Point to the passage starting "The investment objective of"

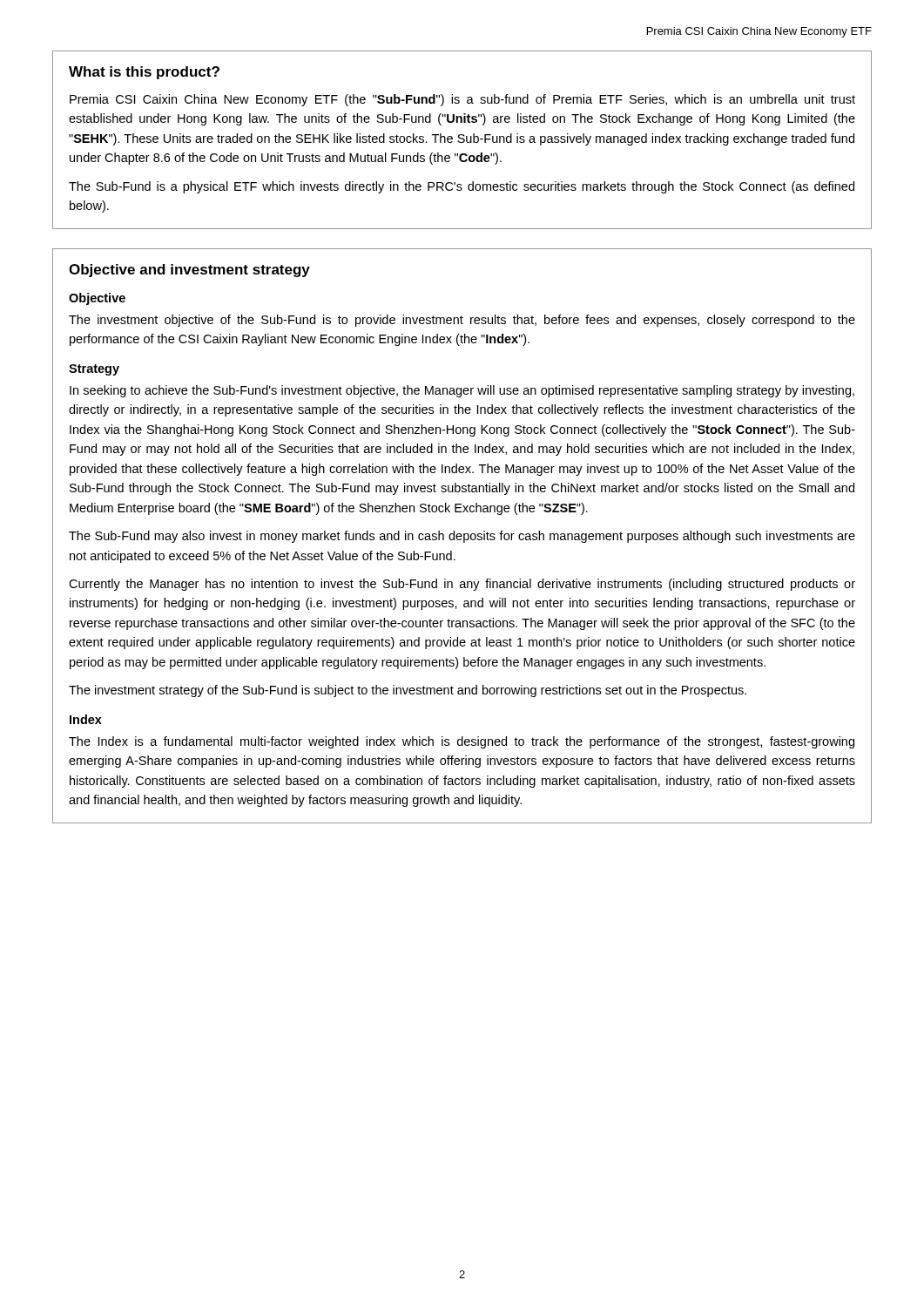click(x=462, y=329)
